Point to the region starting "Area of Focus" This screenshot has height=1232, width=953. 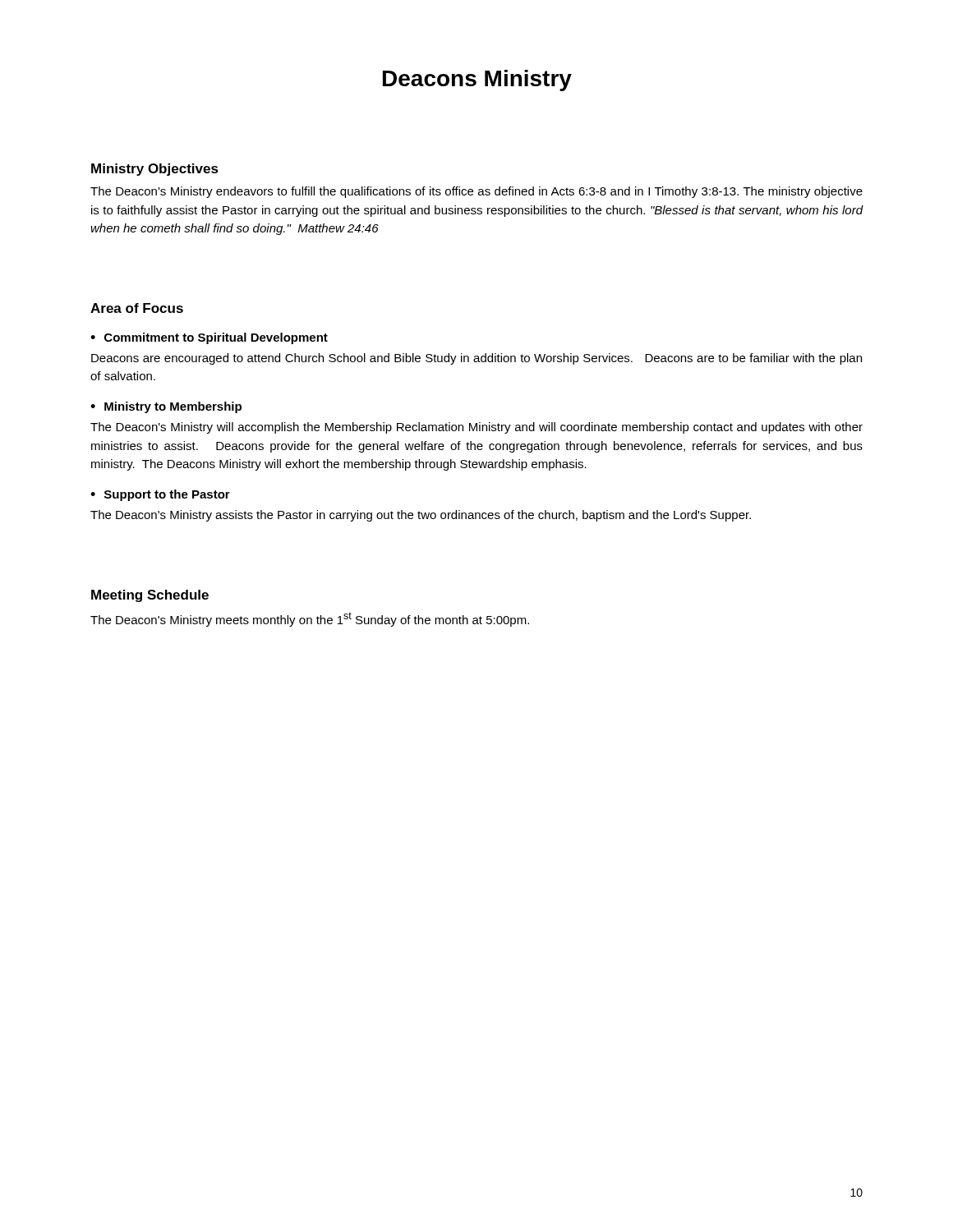pyautogui.click(x=137, y=308)
